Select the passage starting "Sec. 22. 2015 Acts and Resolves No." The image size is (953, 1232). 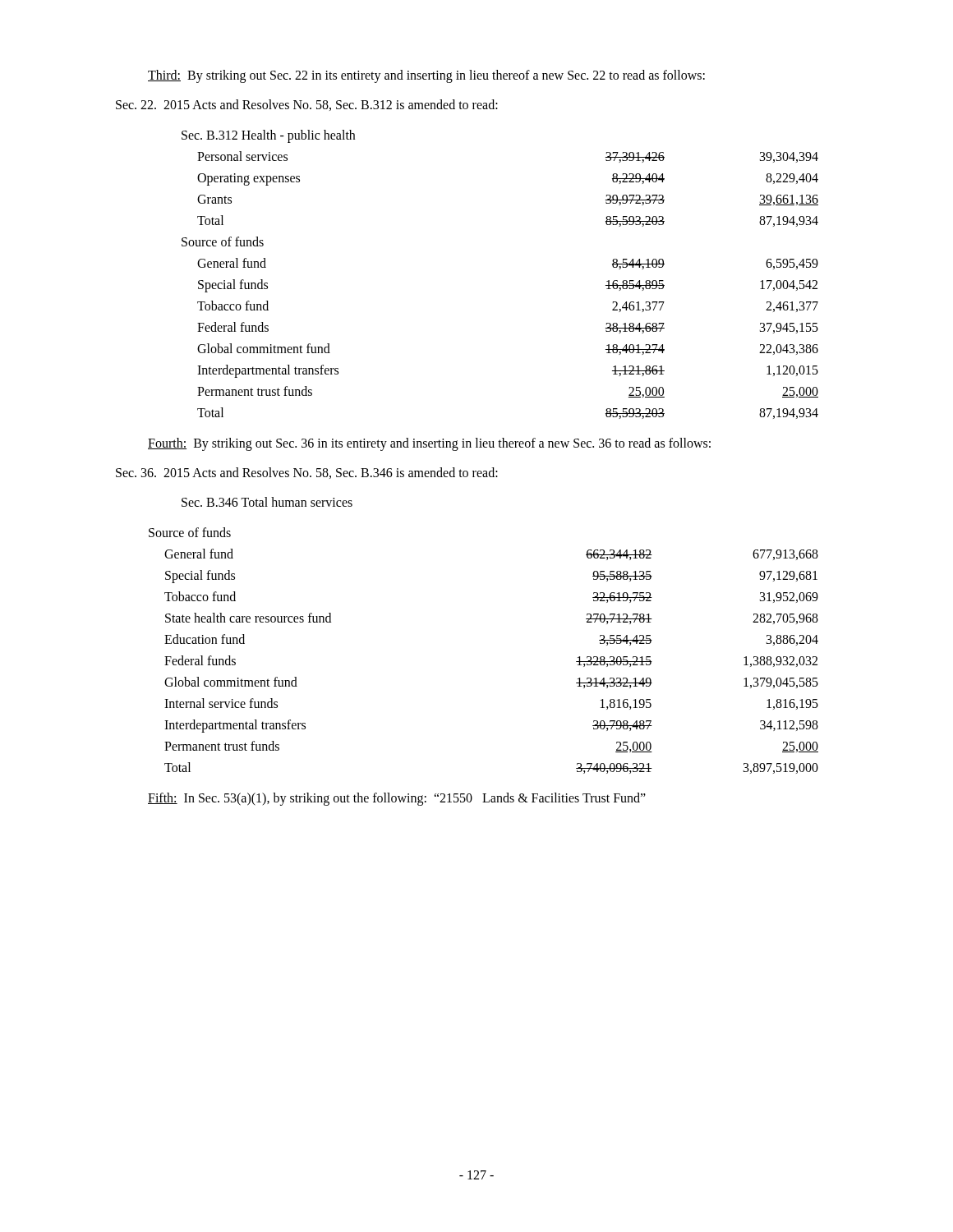pos(307,105)
